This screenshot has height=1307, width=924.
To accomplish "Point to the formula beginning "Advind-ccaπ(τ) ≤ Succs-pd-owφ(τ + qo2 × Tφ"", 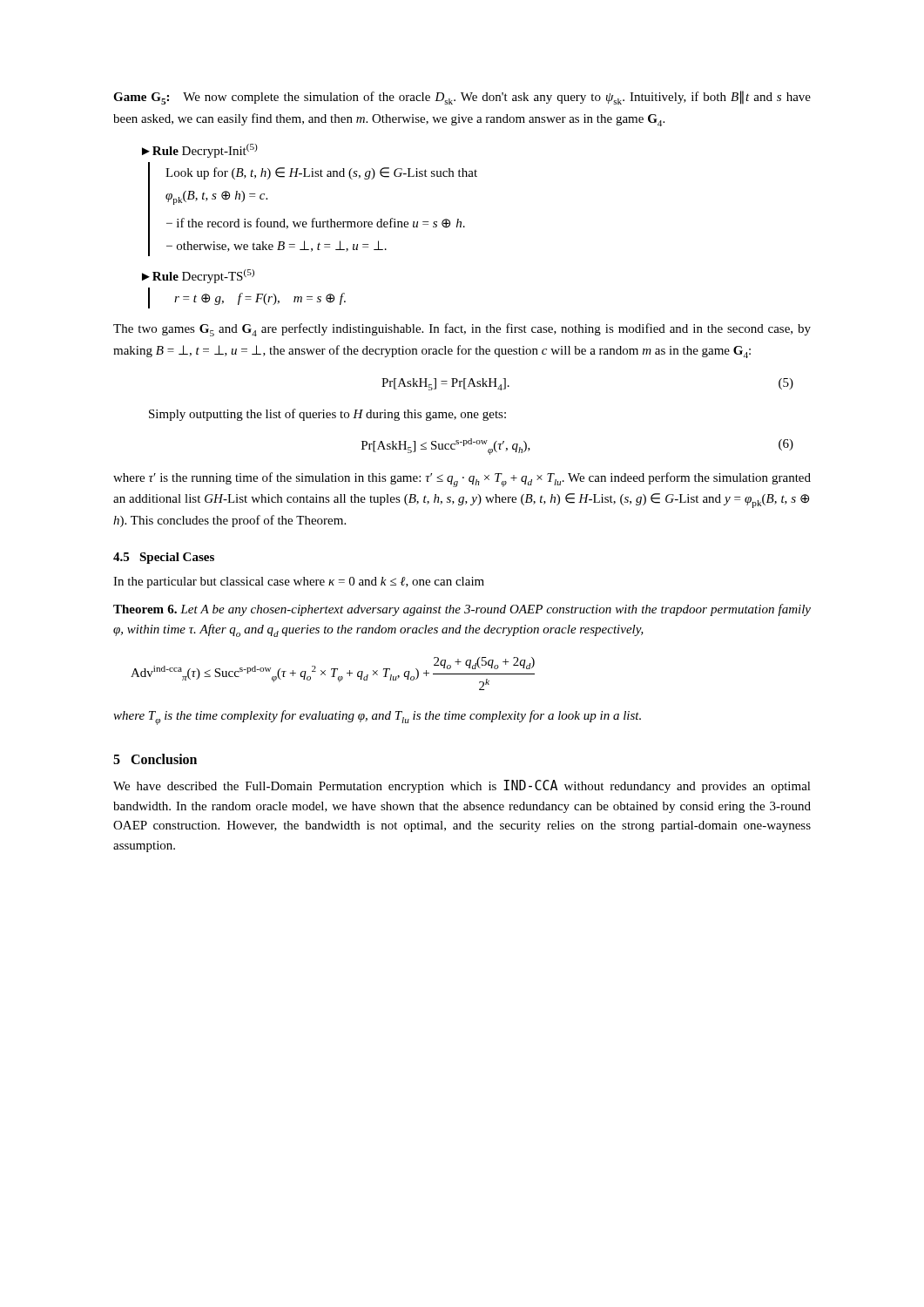I will (471, 673).
